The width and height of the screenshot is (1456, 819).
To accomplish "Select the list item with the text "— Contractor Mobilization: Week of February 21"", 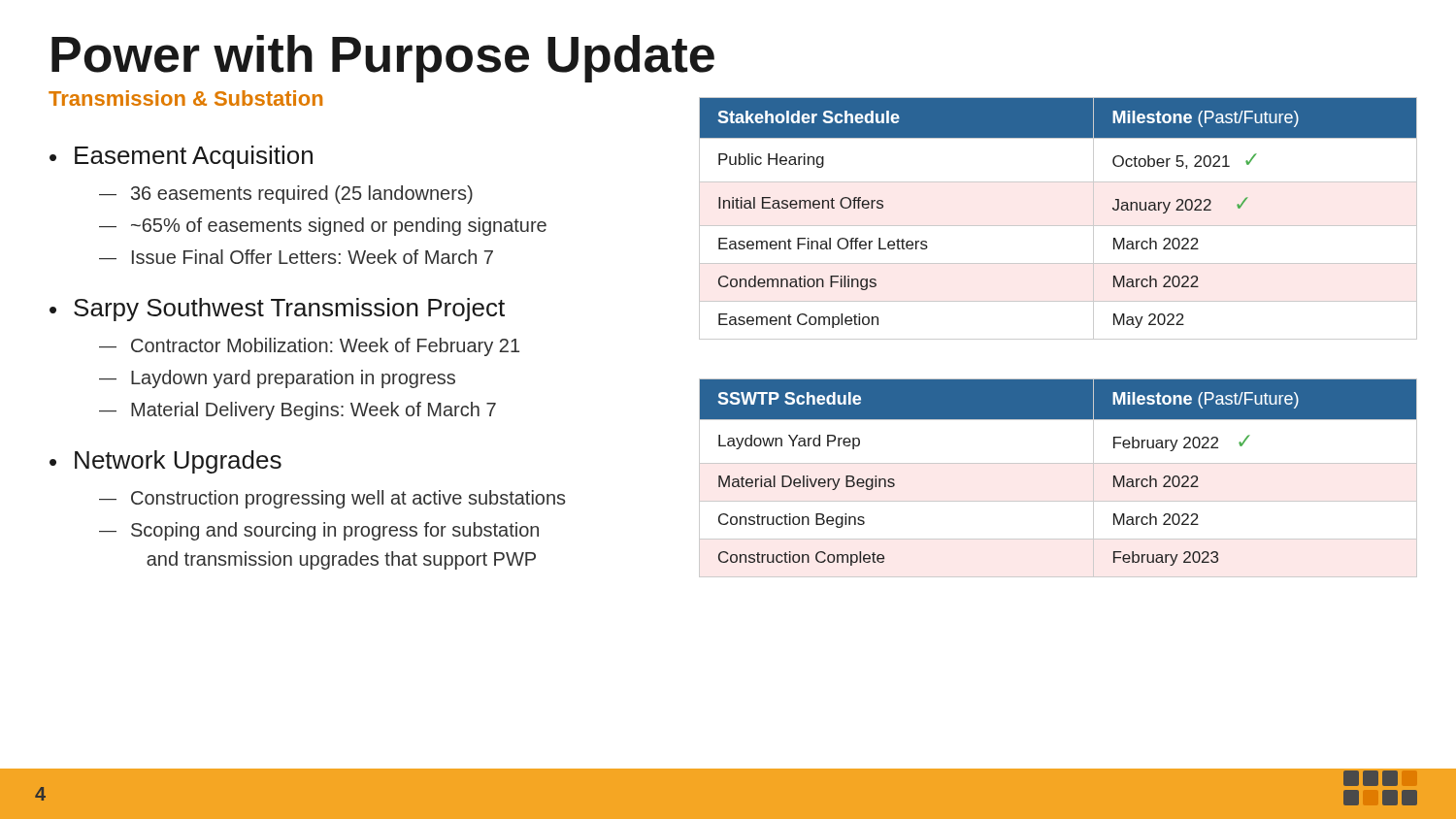I will pos(310,345).
